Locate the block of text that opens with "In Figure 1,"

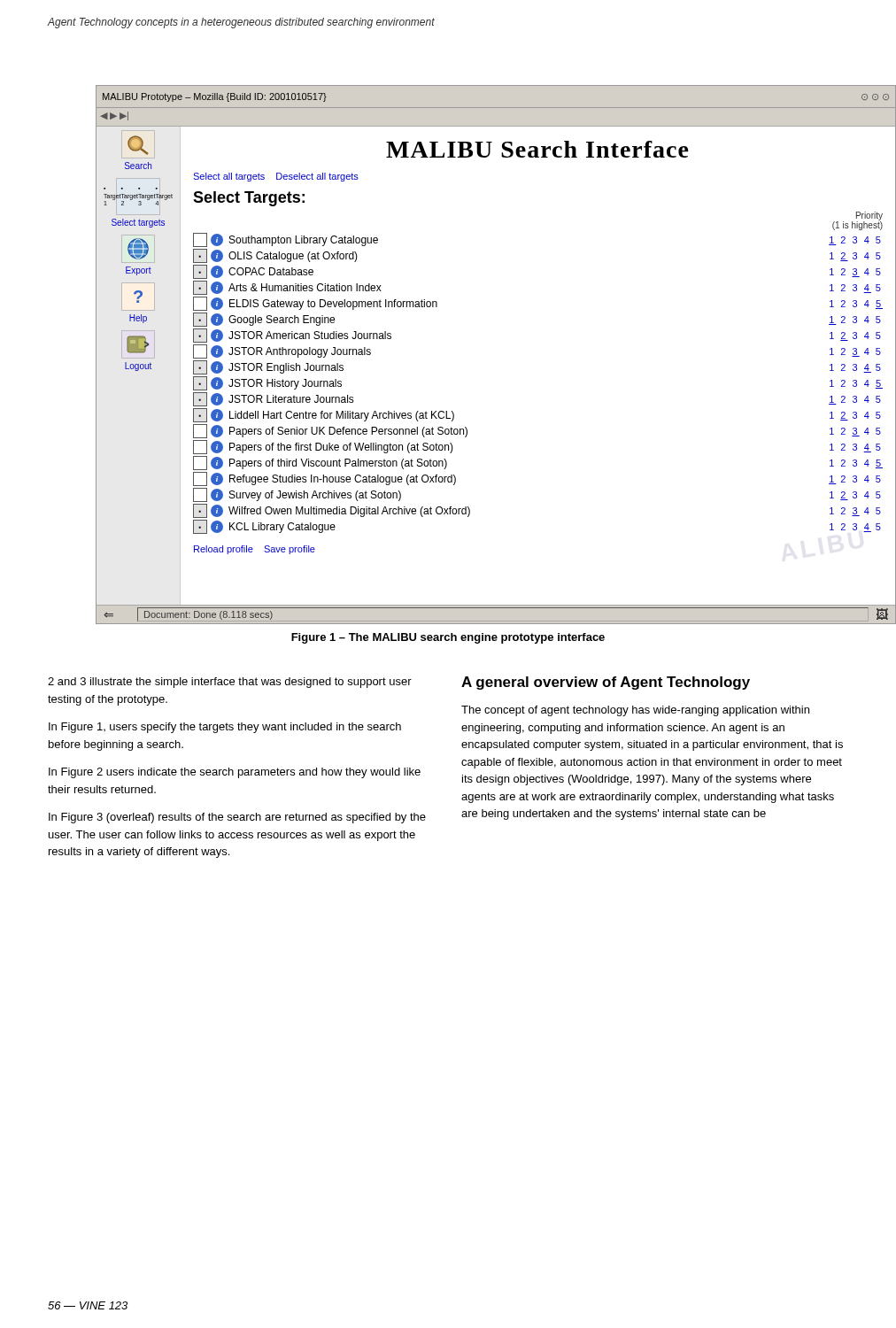click(225, 735)
